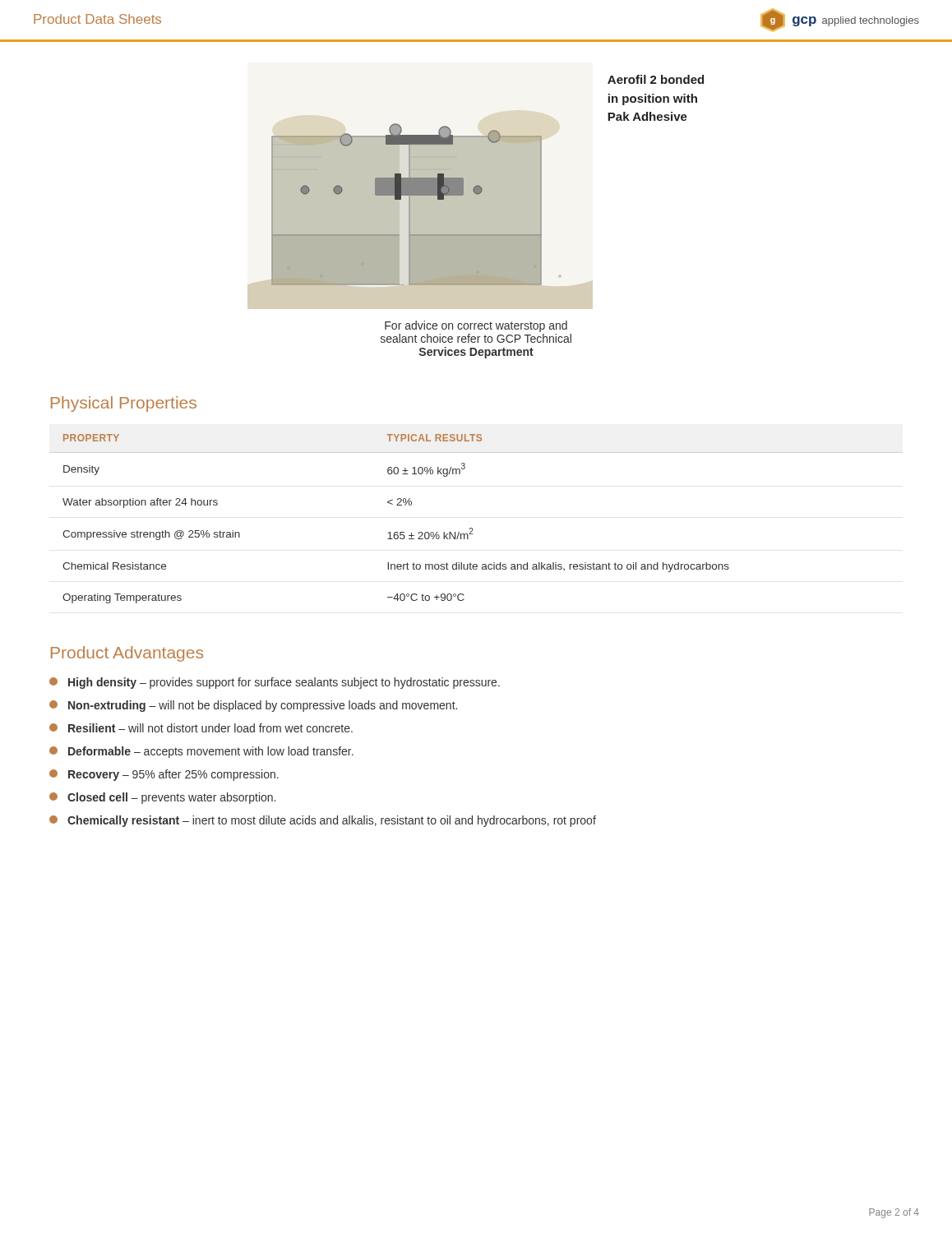Where is the passage that starts "Resilient – will not"?
Screen dimensions: 1233x952
point(201,729)
